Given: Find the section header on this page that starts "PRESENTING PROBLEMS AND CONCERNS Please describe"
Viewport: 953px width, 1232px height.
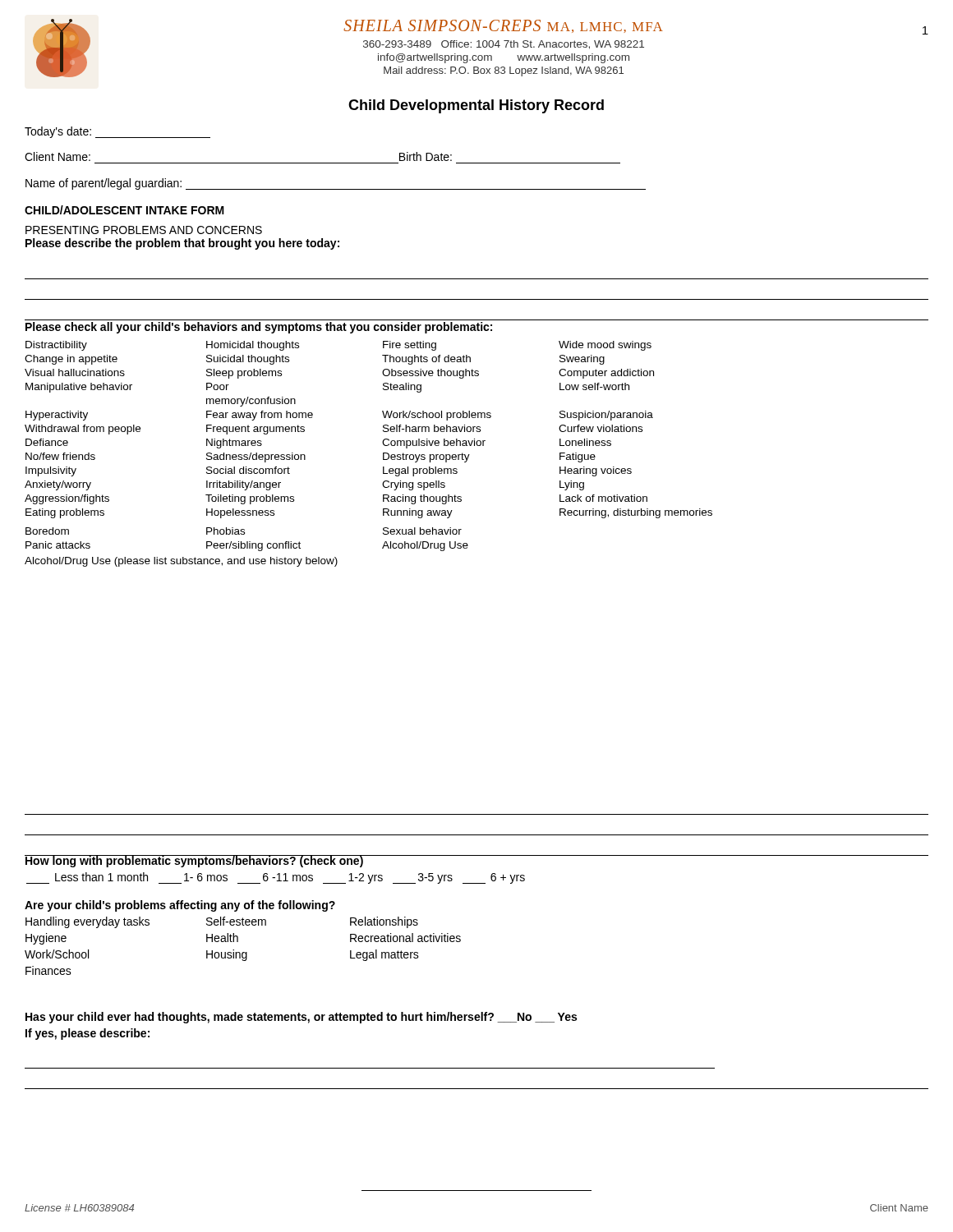Looking at the screenshot, I should pyautogui.click(x=183, y=237).
